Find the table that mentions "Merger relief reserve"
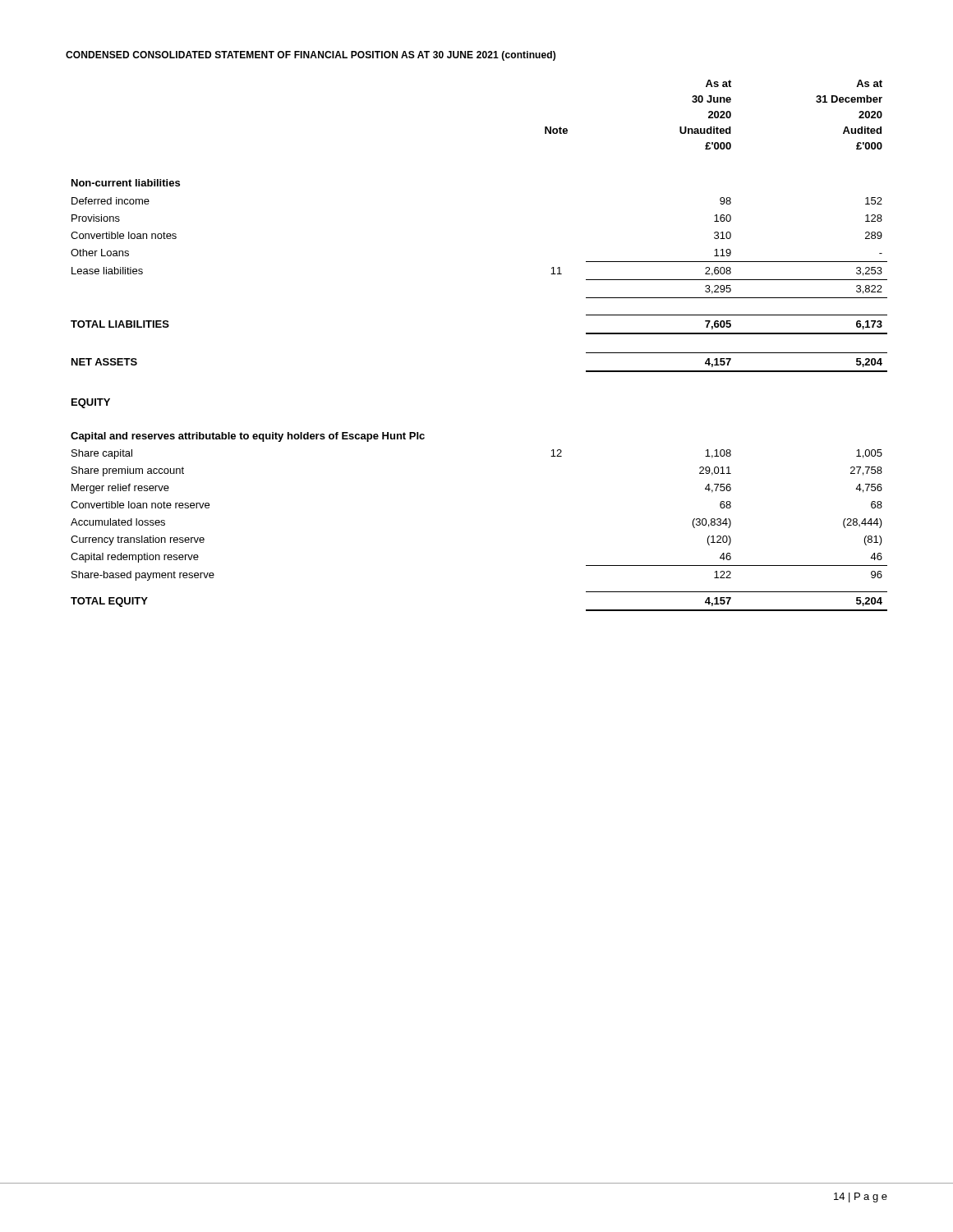 (476, 343)
